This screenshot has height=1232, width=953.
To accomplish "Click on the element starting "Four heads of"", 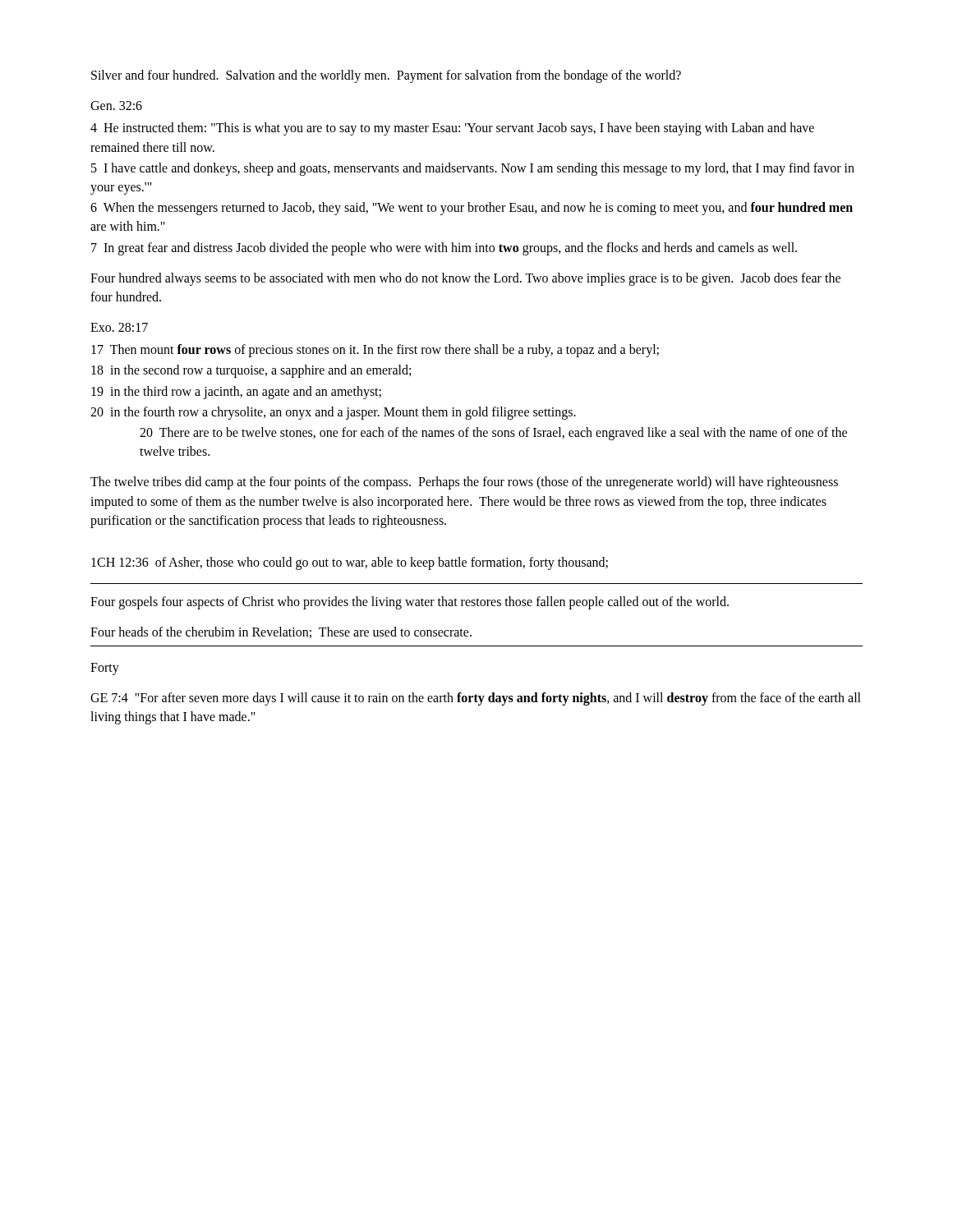I will 281,632.
